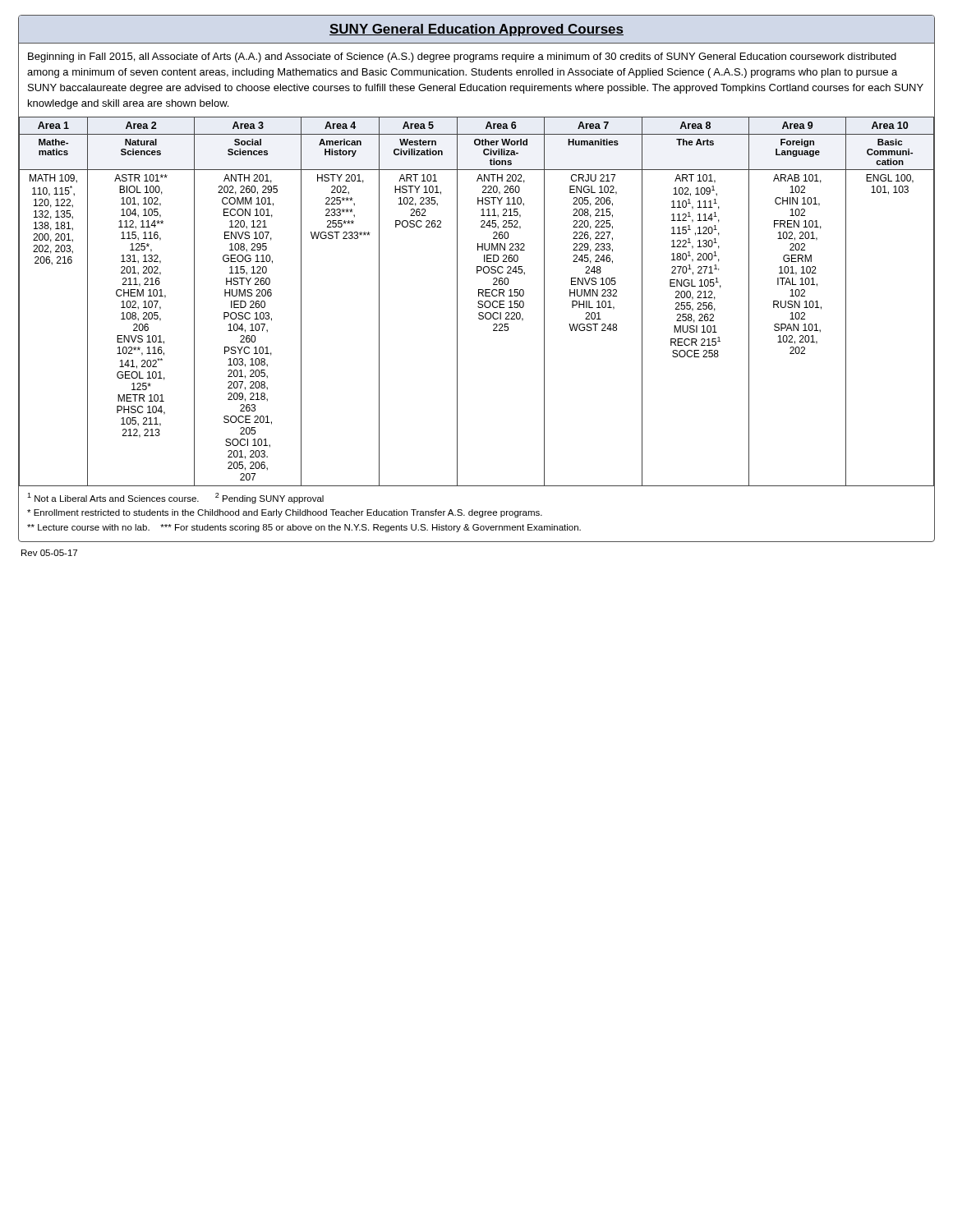This screenshot has width=953, height=1232.
Task: Find the text block starting "1 Not a Liberal Arts and Sciences course."
Action: [x=176, y=498]
